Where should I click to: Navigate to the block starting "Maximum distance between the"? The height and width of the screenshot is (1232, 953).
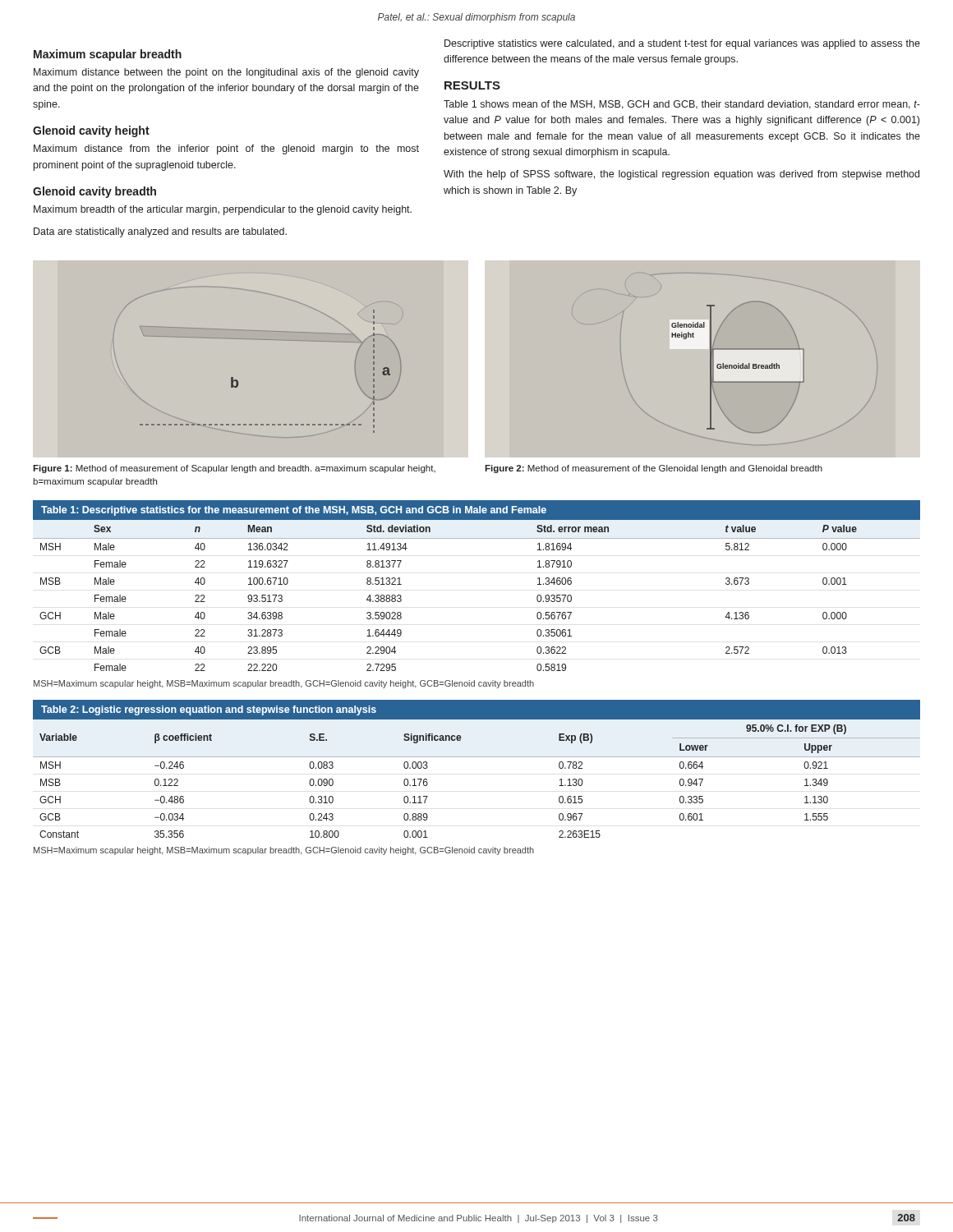[x=226, y=88]
